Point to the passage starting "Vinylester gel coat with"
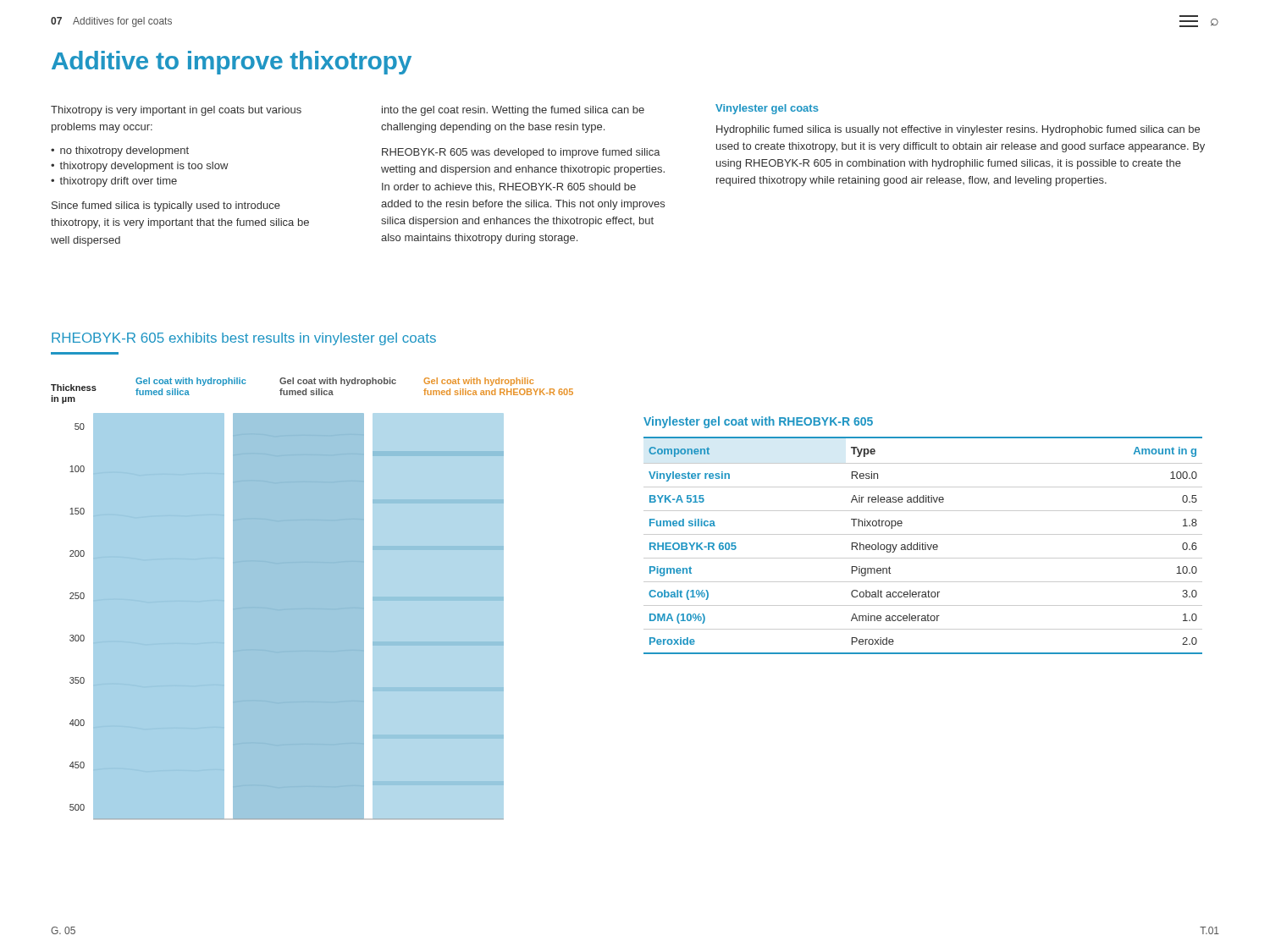The width and height of the screenshot is (1270, 952). point(758,421)
